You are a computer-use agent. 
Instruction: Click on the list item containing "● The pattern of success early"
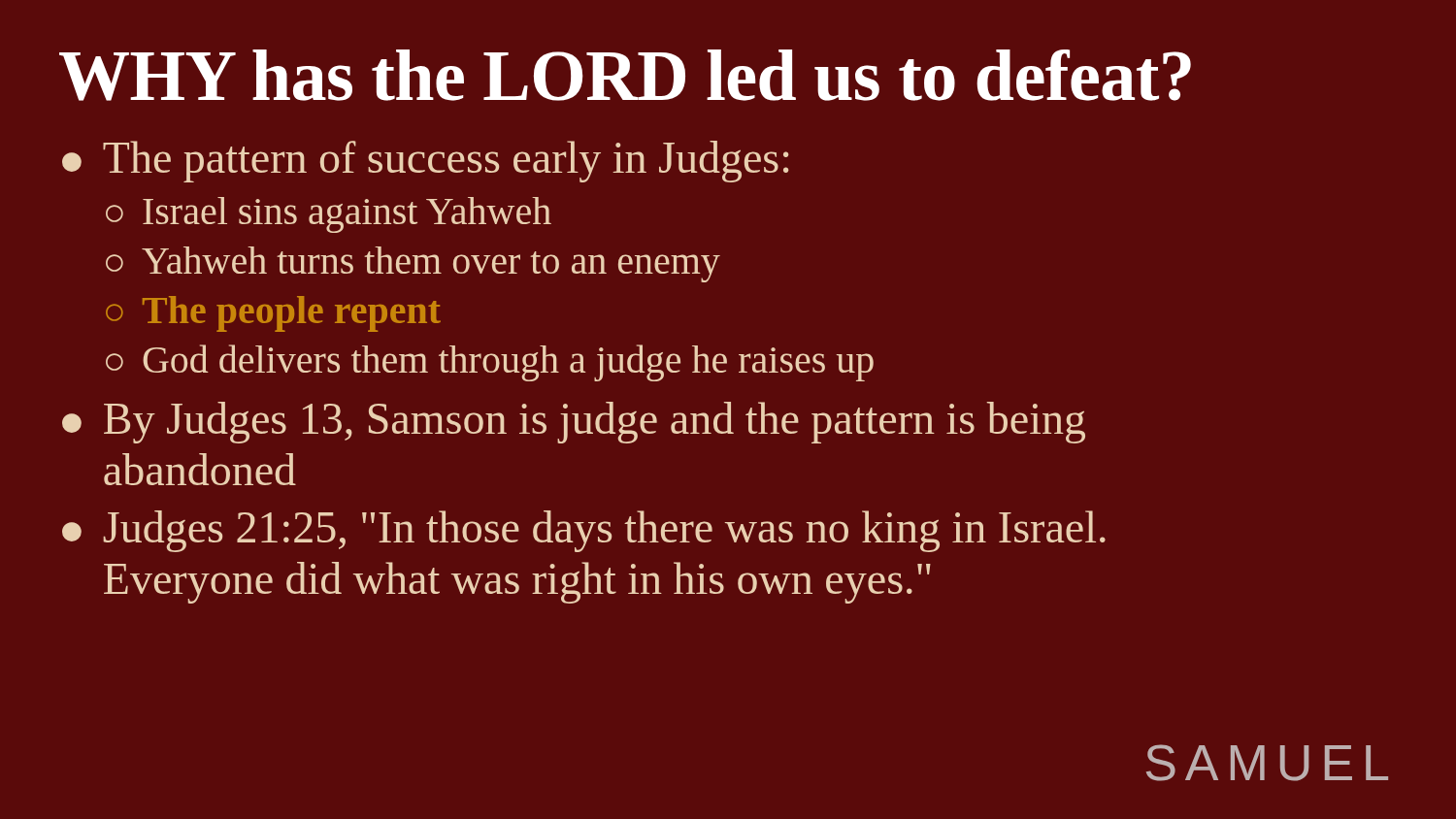[467, 261]
